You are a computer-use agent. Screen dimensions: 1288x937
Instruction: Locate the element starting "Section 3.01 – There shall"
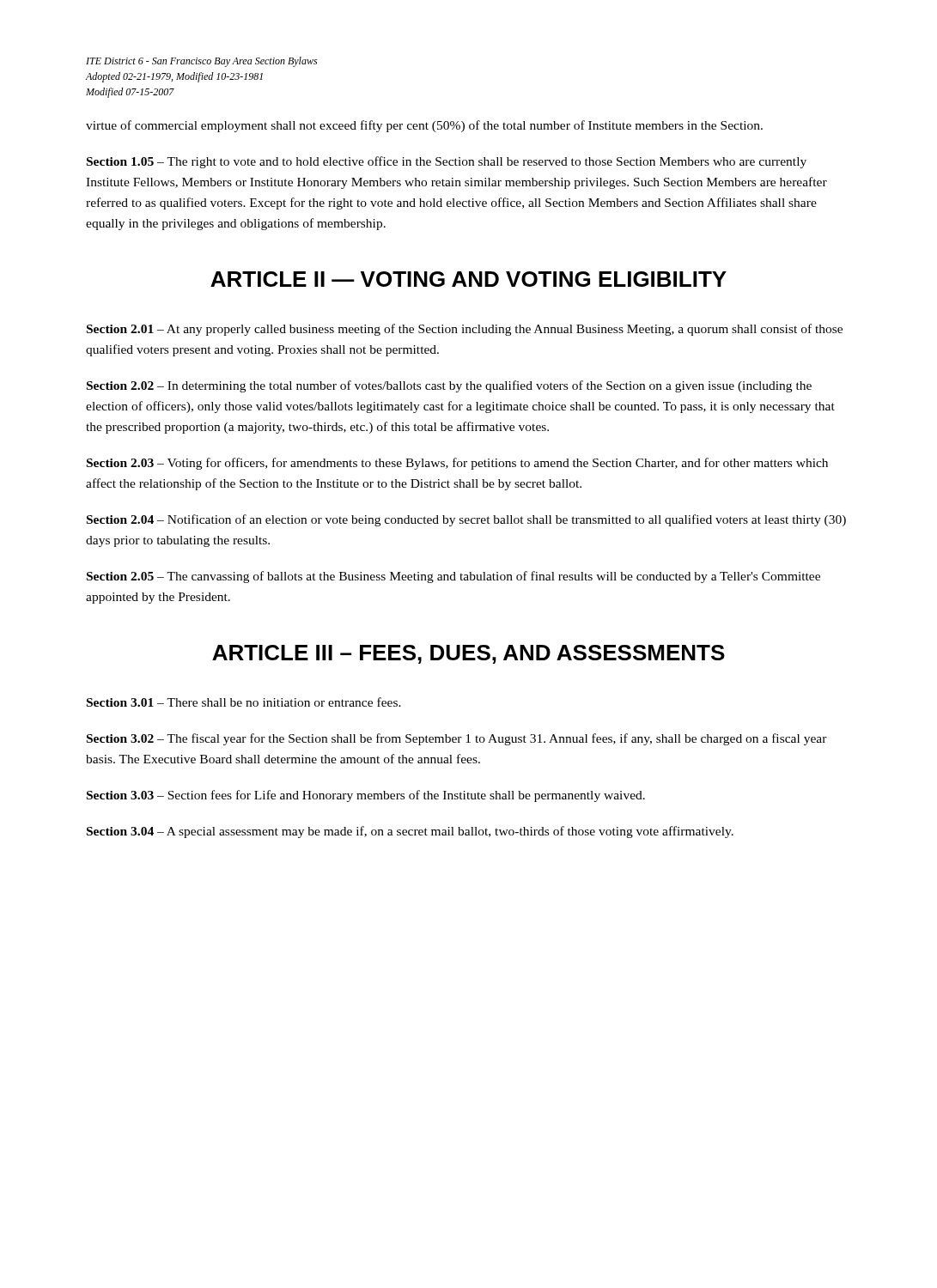pos(244,702)
